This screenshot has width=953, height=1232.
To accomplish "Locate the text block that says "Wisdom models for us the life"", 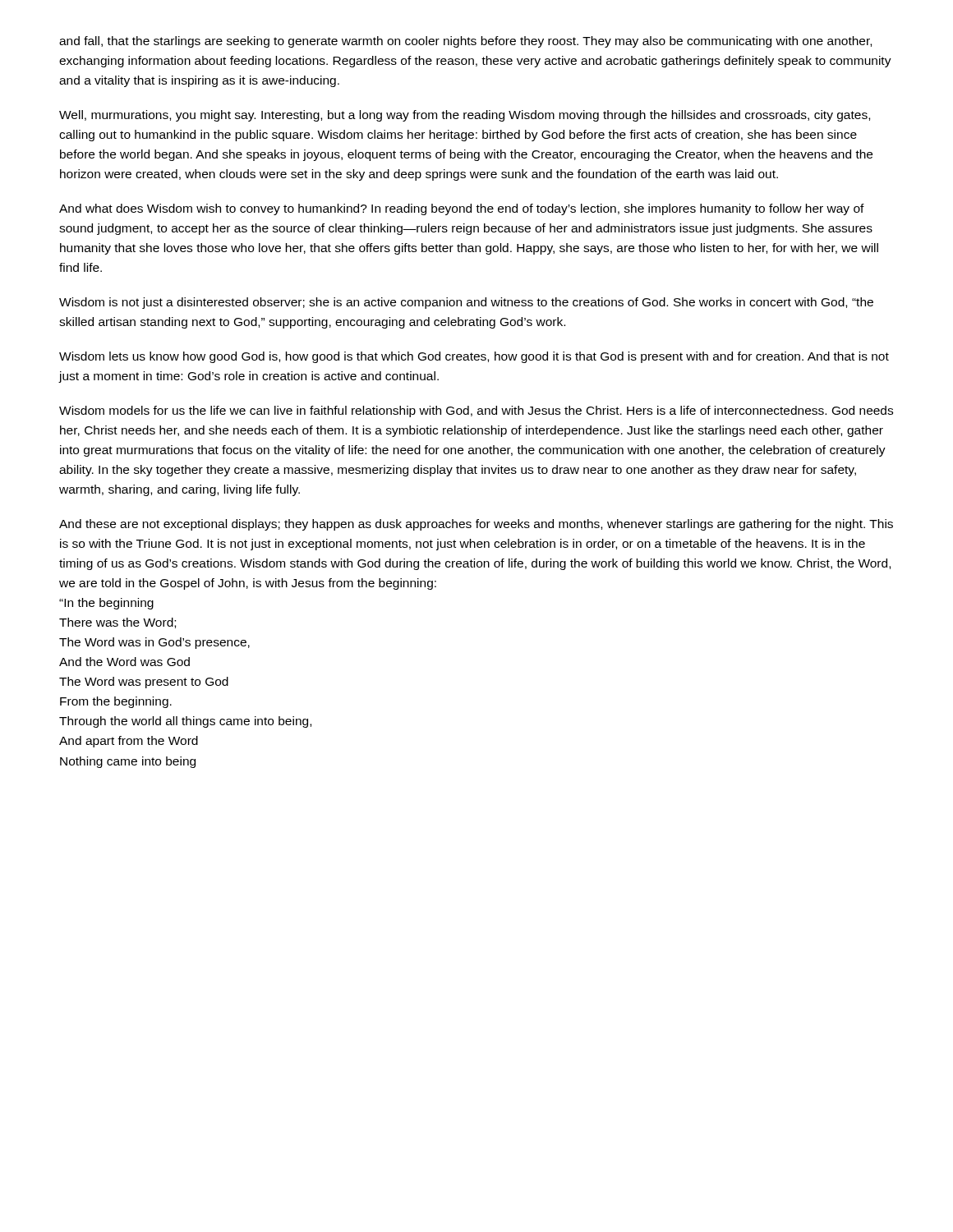I will (x=476, y=450).
